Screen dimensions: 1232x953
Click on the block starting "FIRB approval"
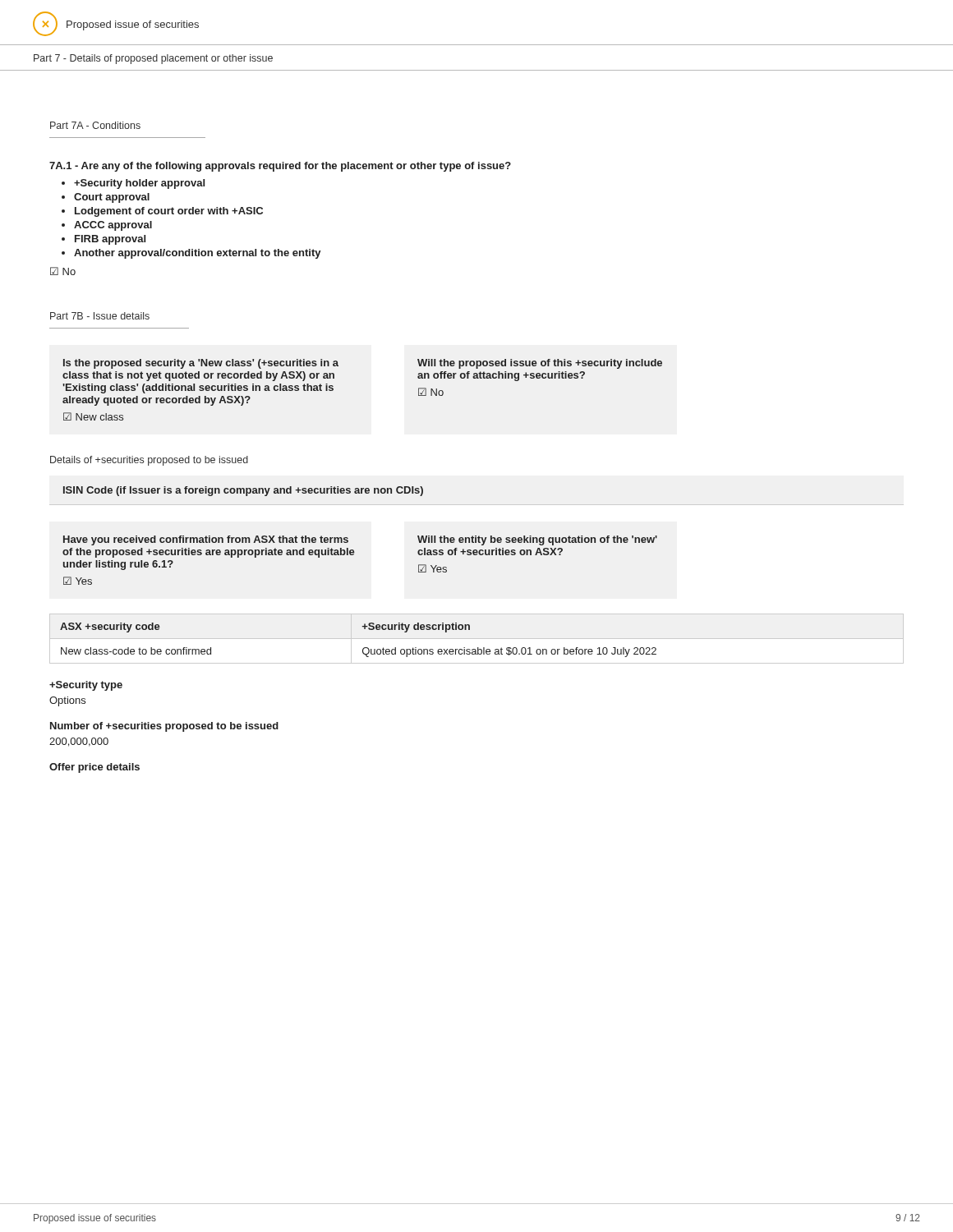click(110, 239)
